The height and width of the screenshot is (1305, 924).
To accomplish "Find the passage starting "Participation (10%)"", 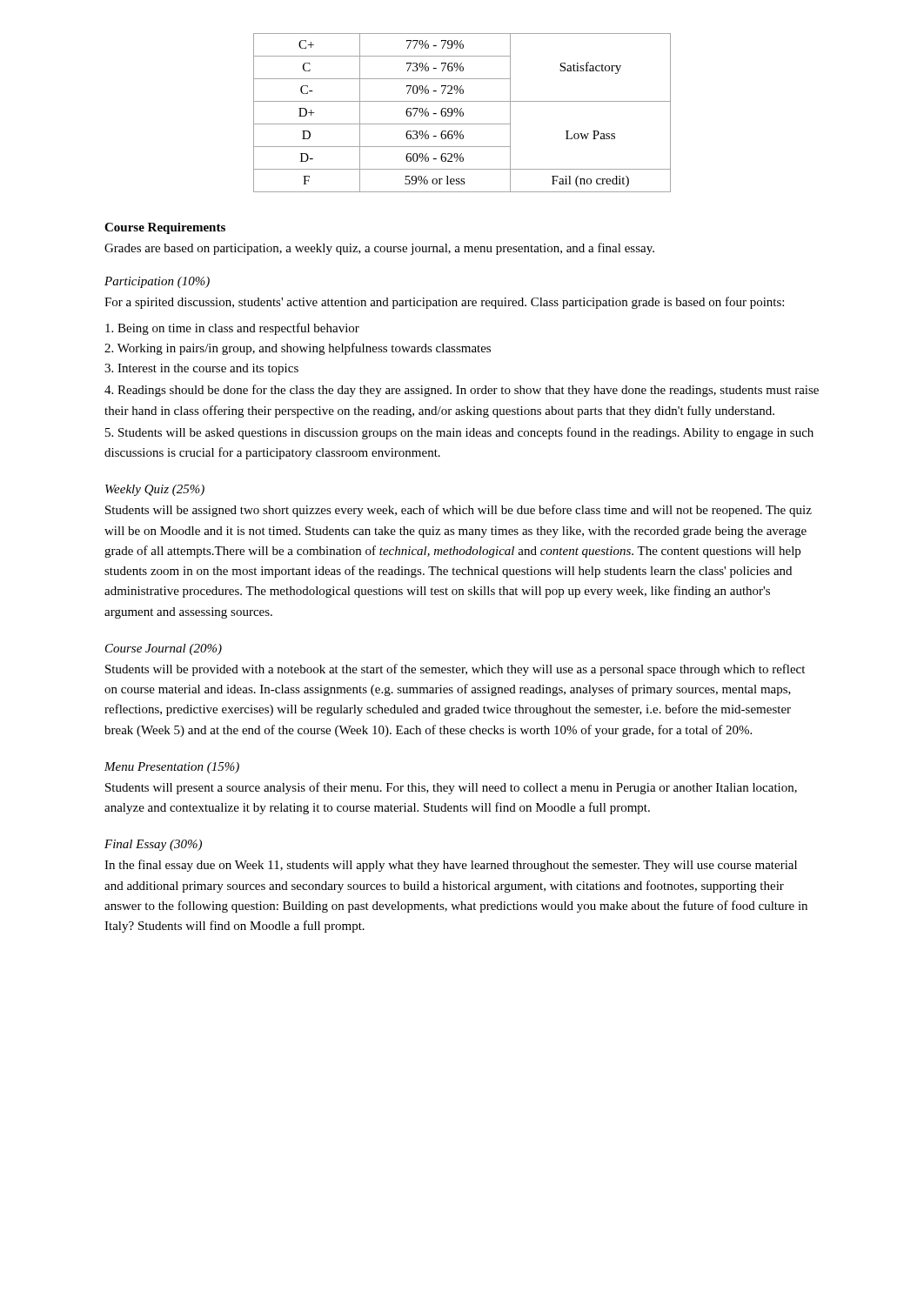I will [x=157, y=281].
